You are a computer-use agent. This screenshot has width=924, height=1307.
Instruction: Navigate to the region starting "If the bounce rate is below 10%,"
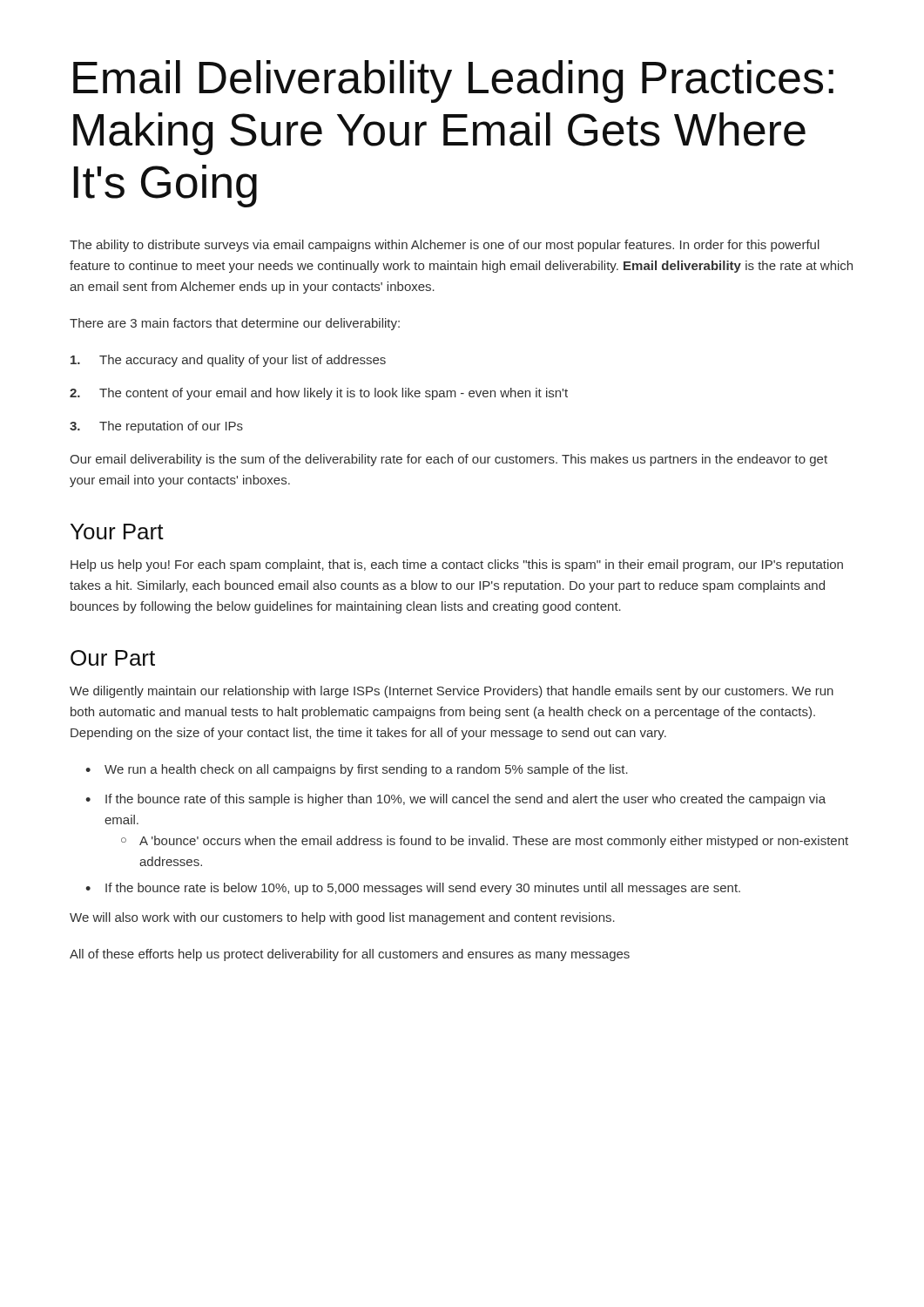click(423, 888)
